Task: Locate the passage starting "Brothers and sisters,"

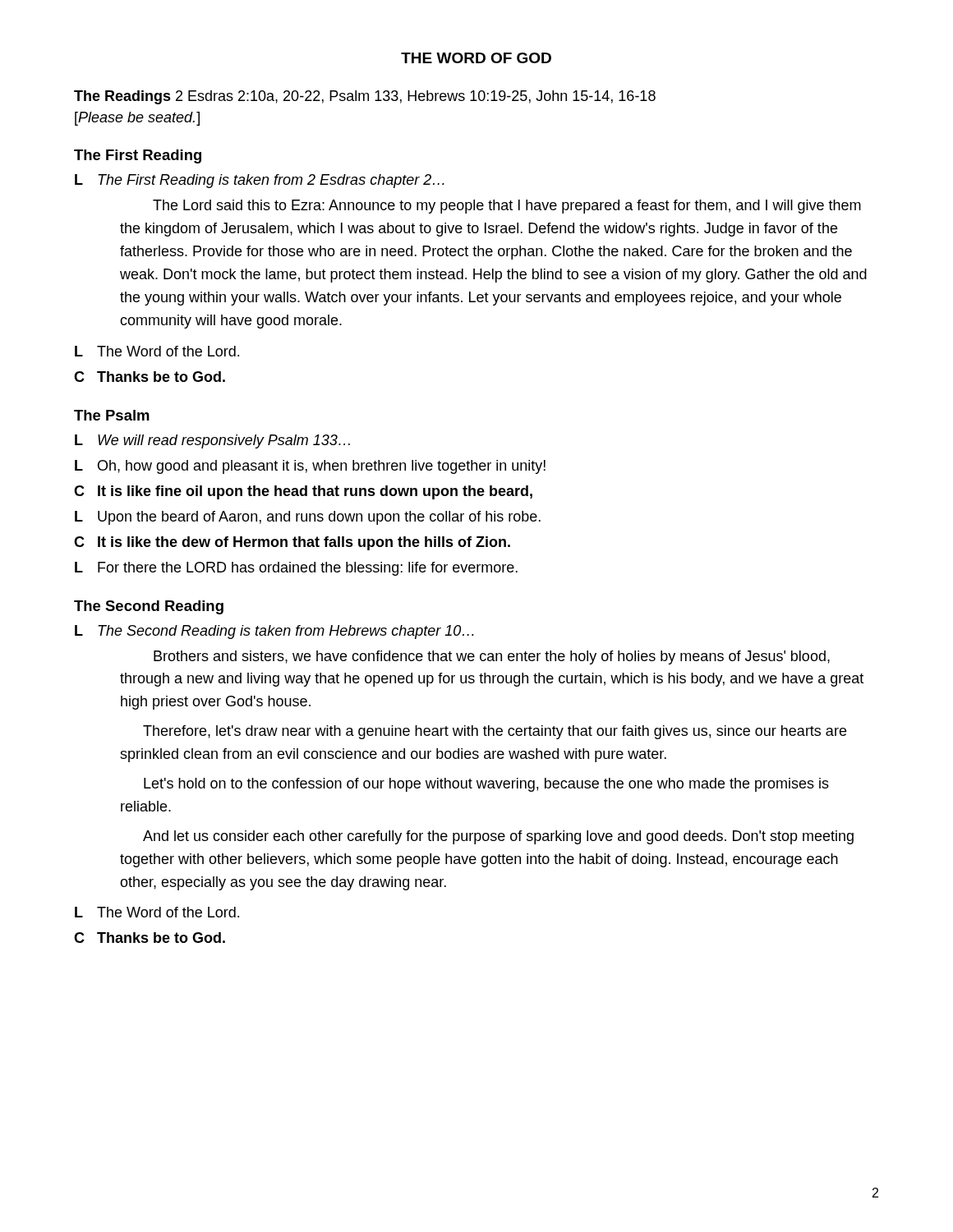Action: tap(500, 770)
